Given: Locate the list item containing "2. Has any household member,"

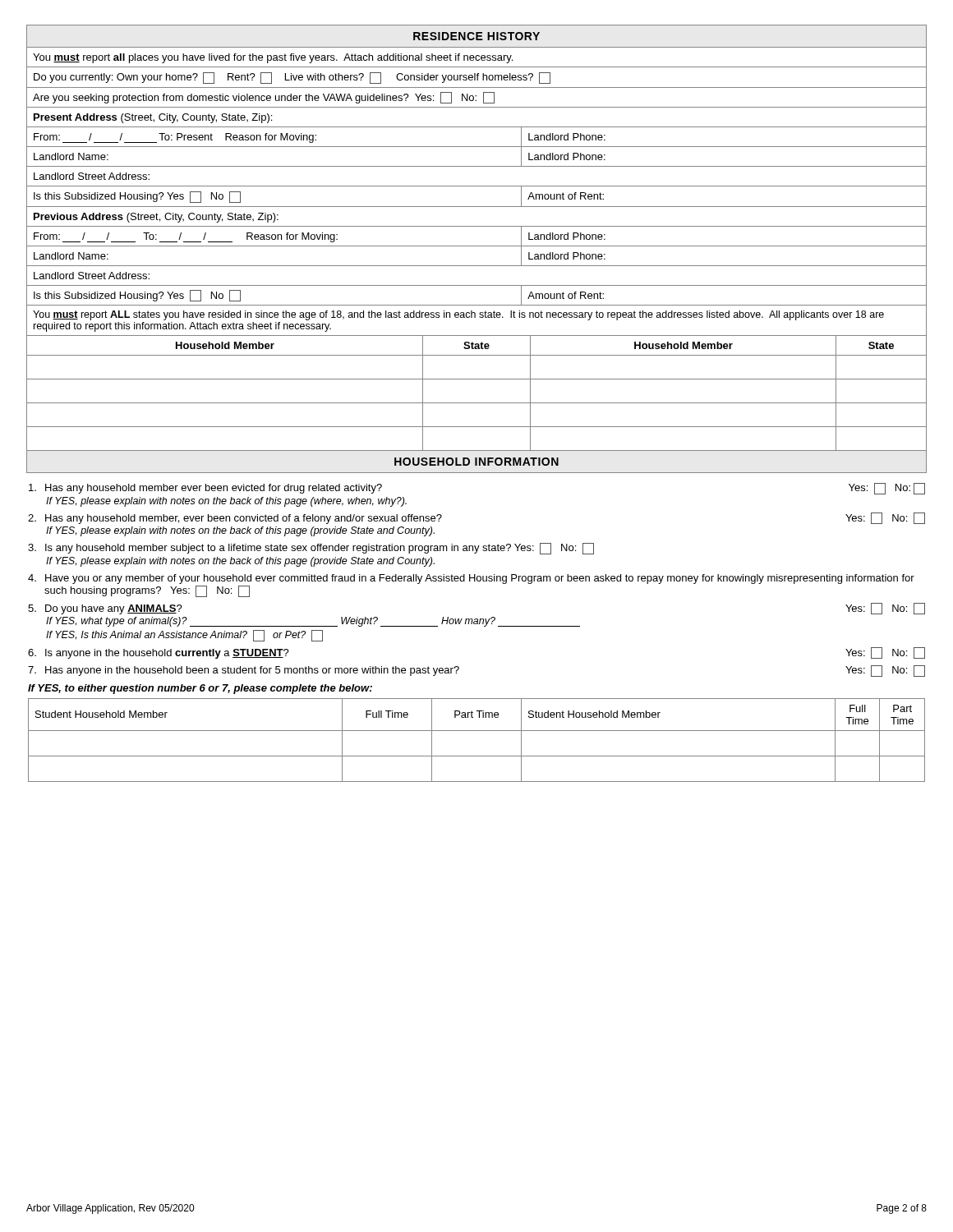Looking at the screenshot, I should click(239, 518).
